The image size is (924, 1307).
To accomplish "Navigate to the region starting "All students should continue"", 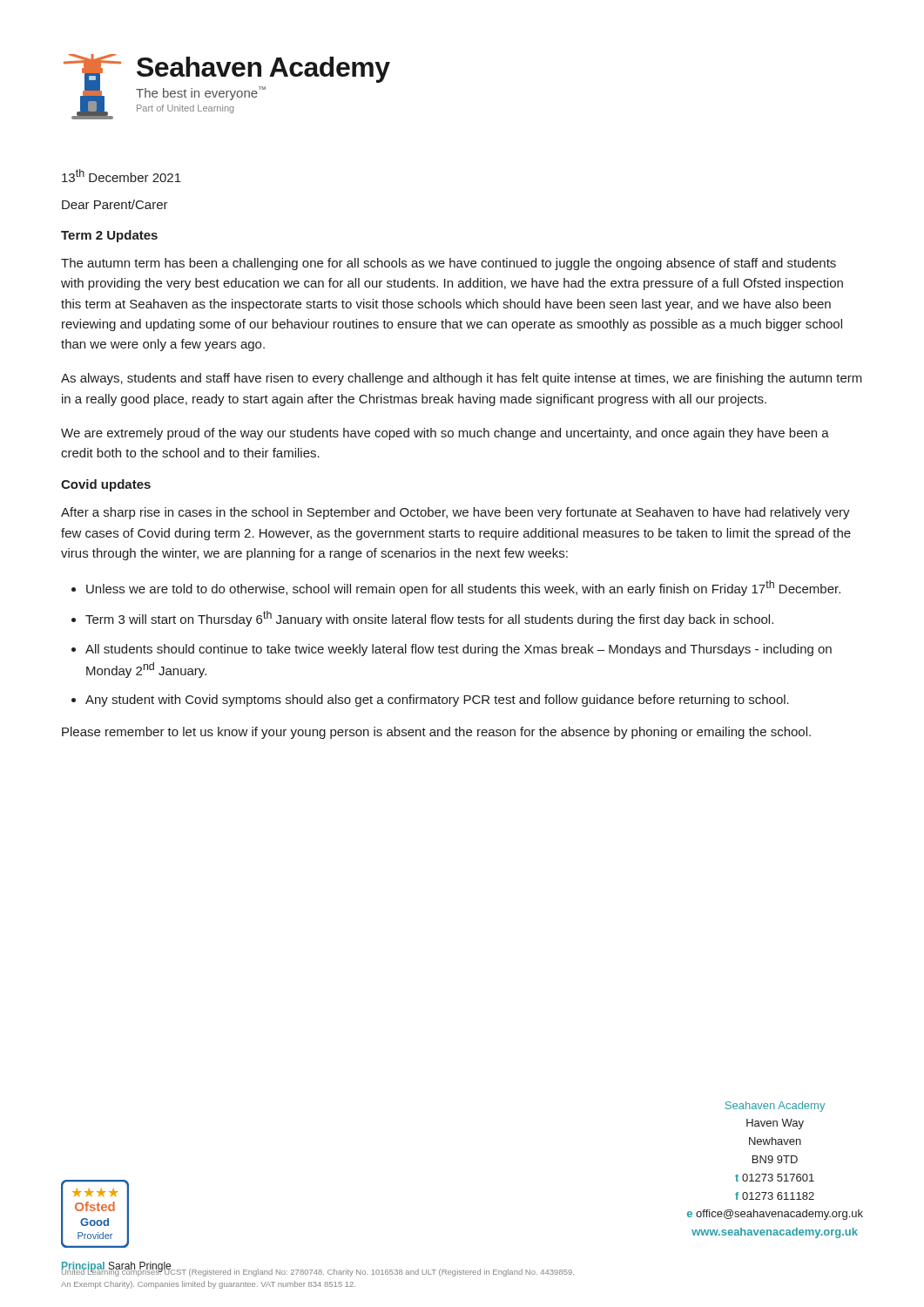I will pos(459,659).
